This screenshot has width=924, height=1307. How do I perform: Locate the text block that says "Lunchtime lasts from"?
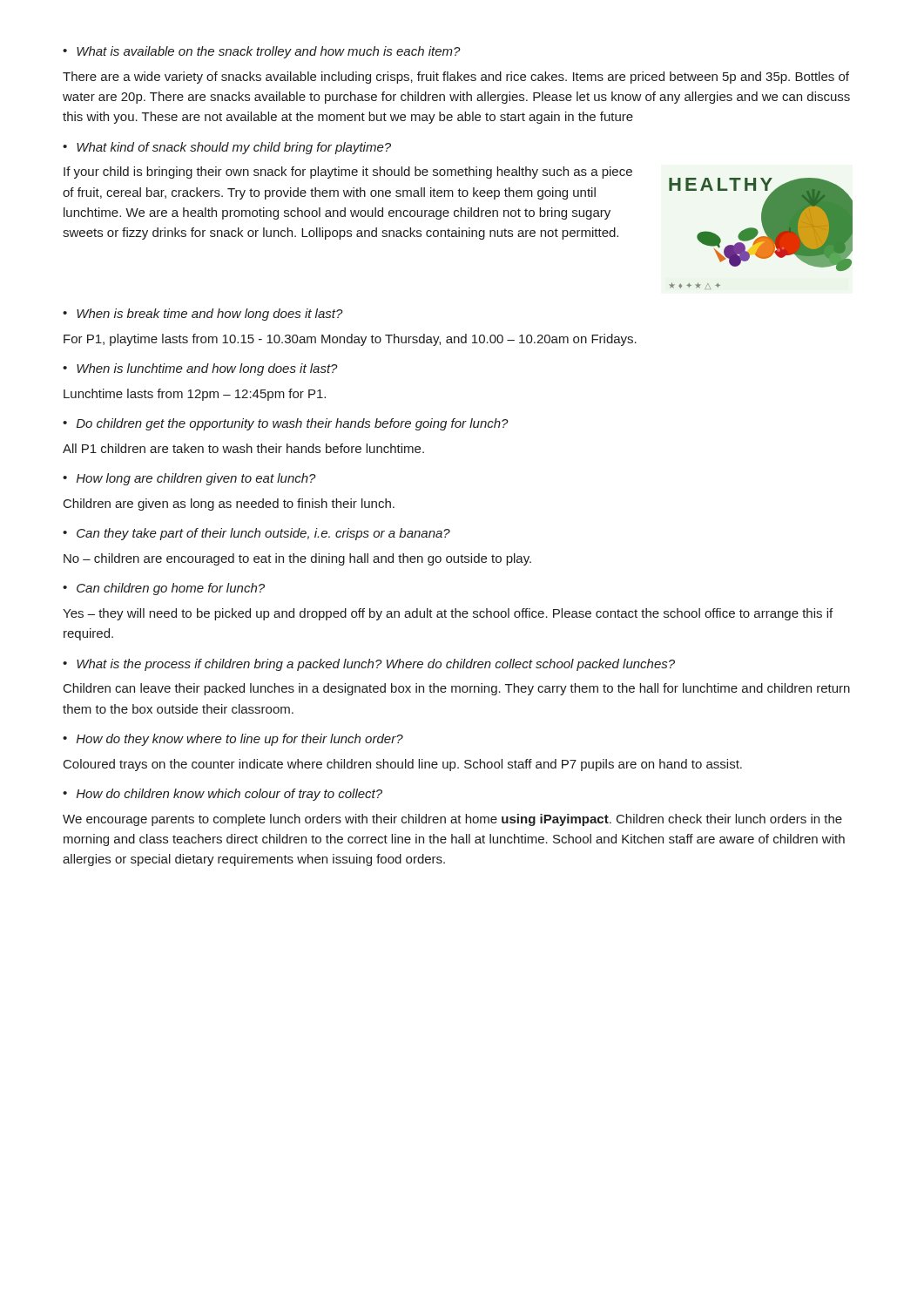[195, 393]
